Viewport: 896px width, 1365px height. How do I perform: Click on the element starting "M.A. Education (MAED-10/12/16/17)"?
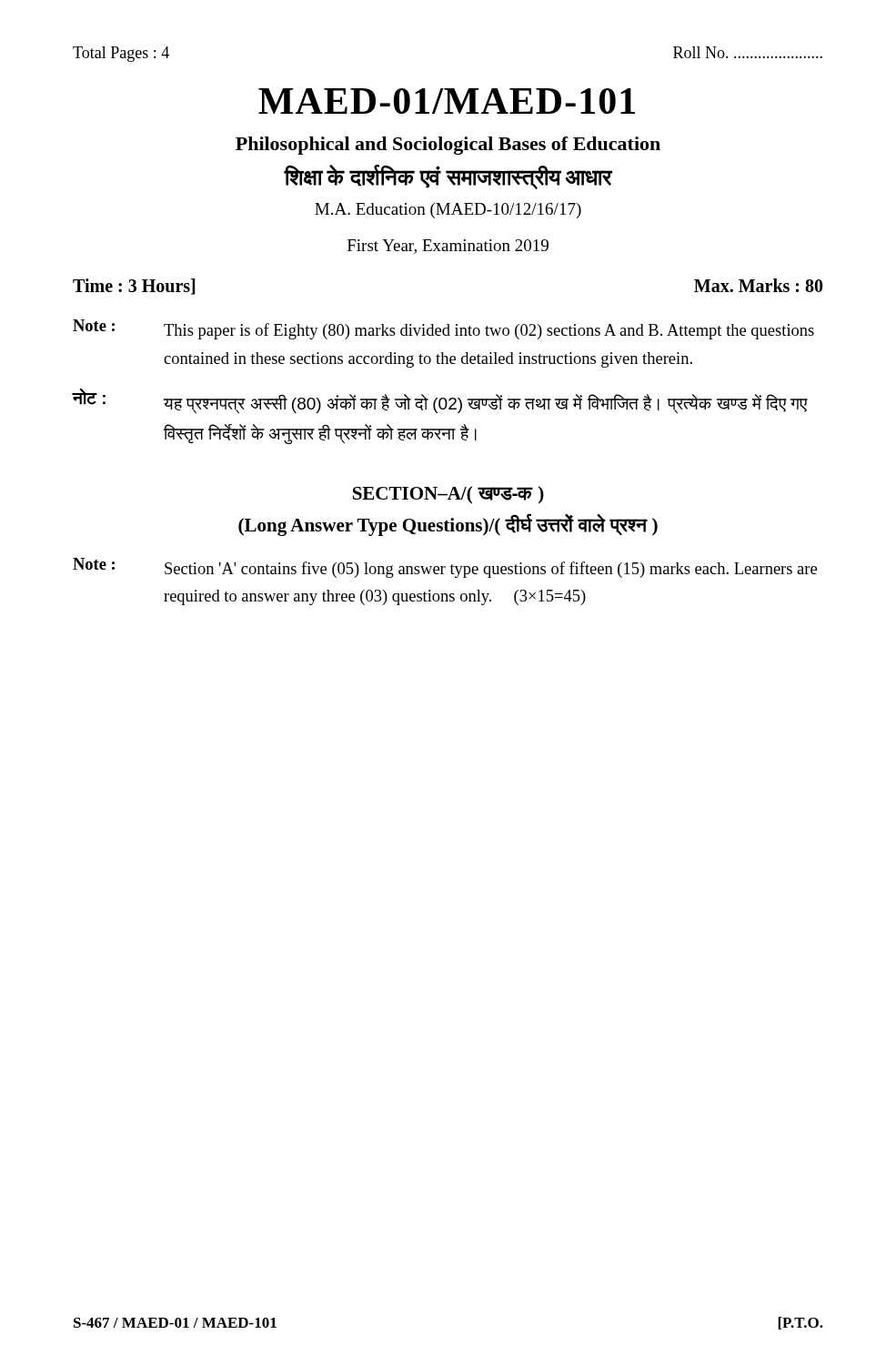pos(448,209)
